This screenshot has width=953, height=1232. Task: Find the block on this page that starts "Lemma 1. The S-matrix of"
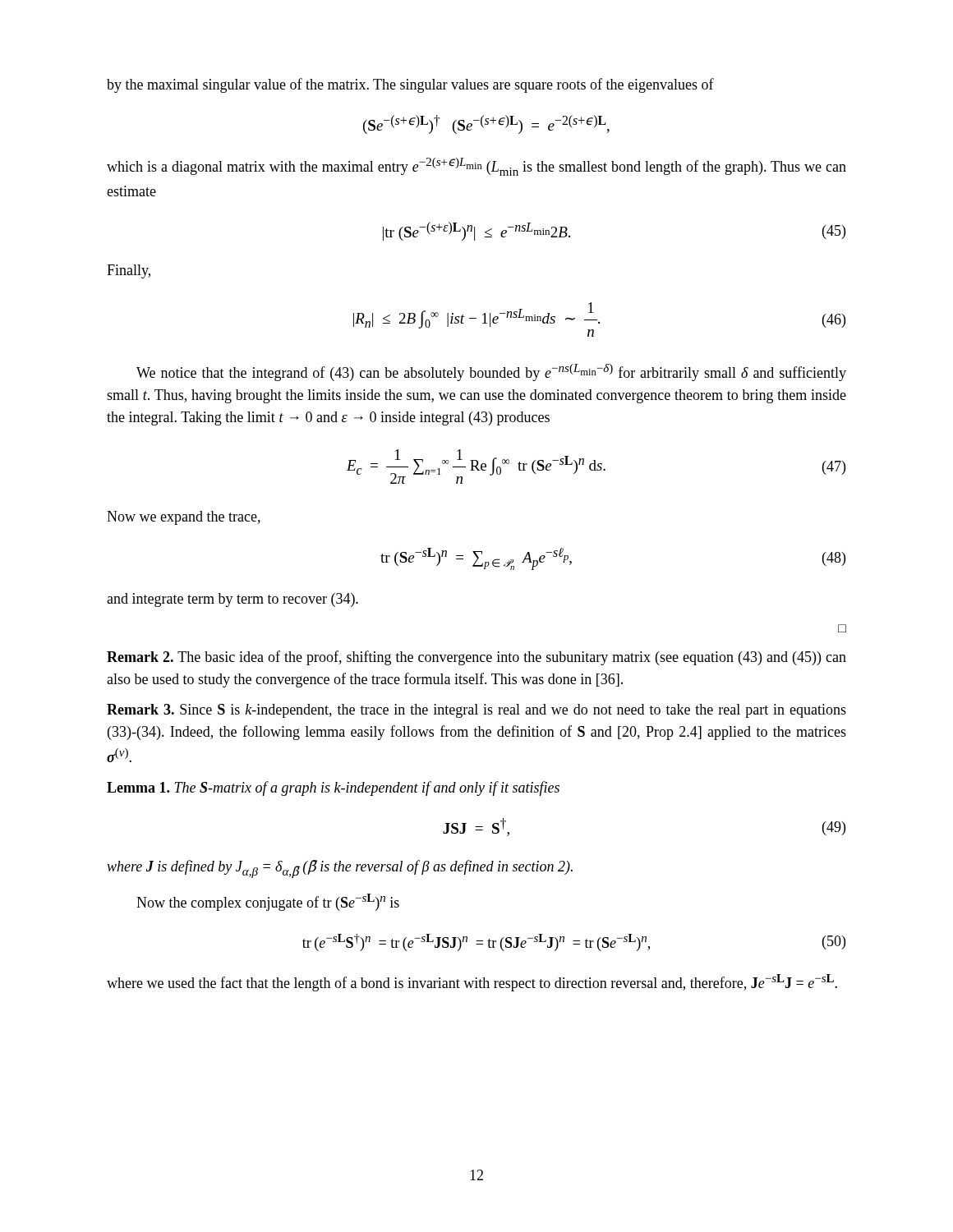coord(333,787)
